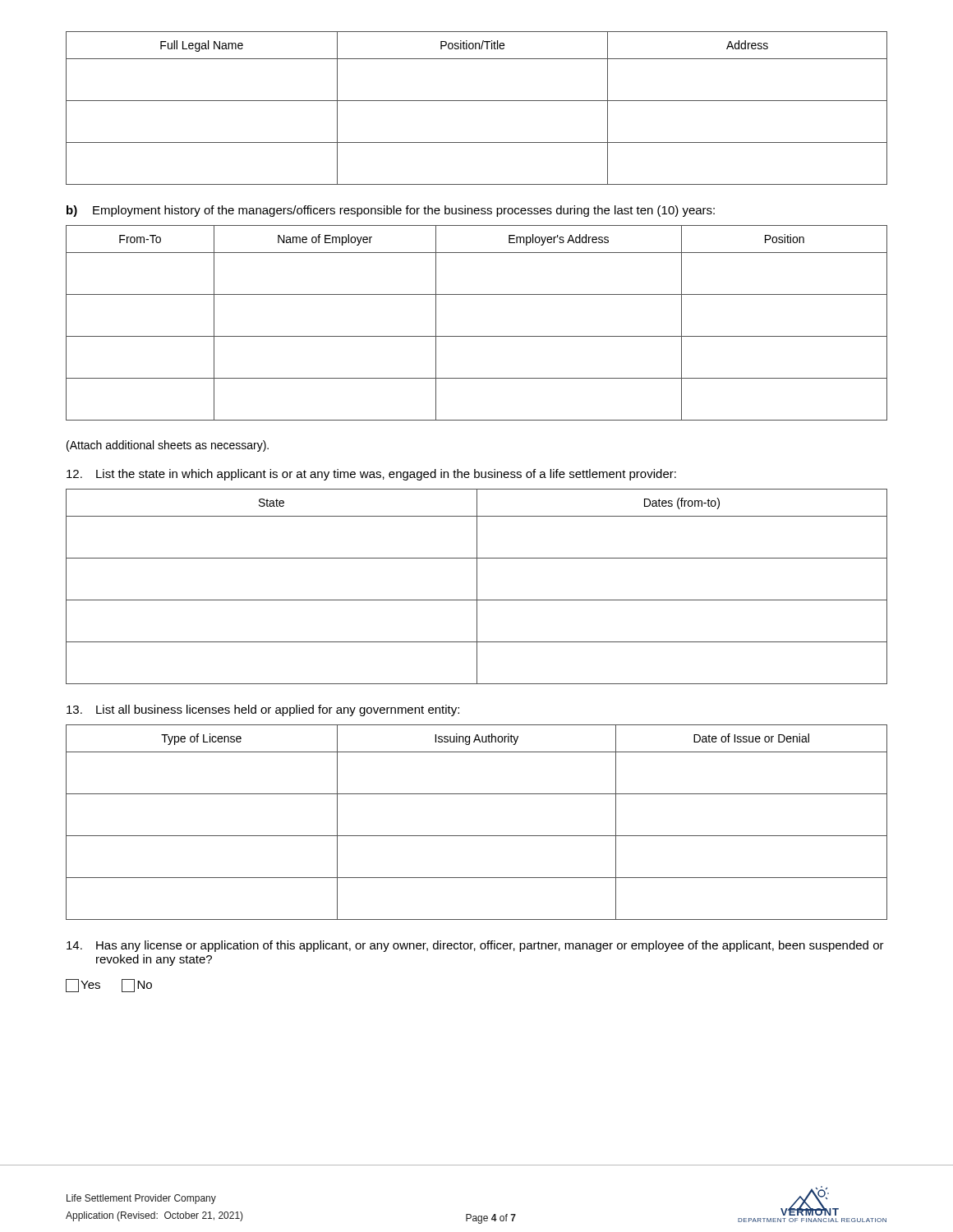Locate the block of text that opens with "b) Employment history of the managers/officers responsible for"
This screenshot has height=1232, width=953.
click(x=476, y=210)
